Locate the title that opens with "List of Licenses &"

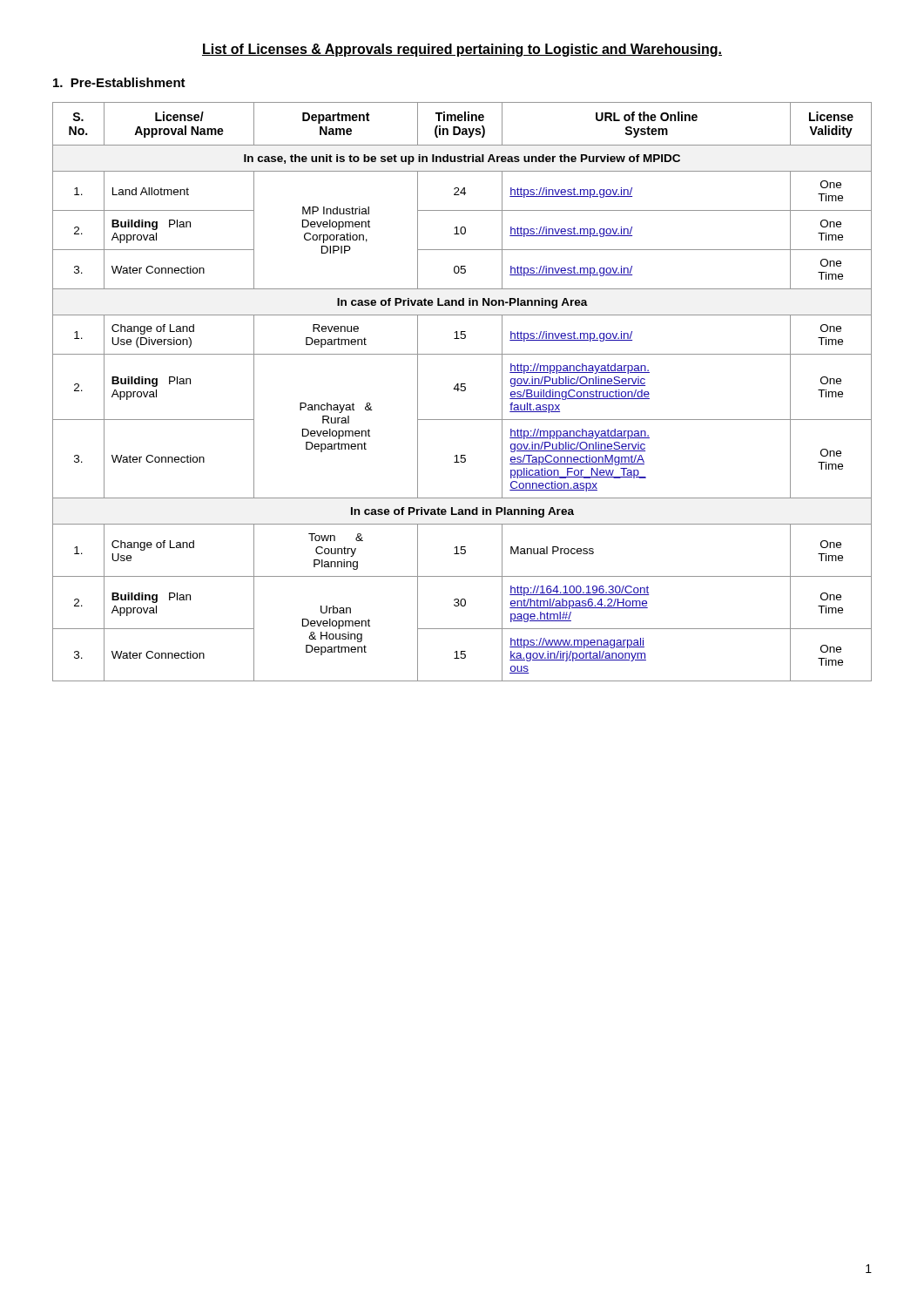tap(462, 49)
